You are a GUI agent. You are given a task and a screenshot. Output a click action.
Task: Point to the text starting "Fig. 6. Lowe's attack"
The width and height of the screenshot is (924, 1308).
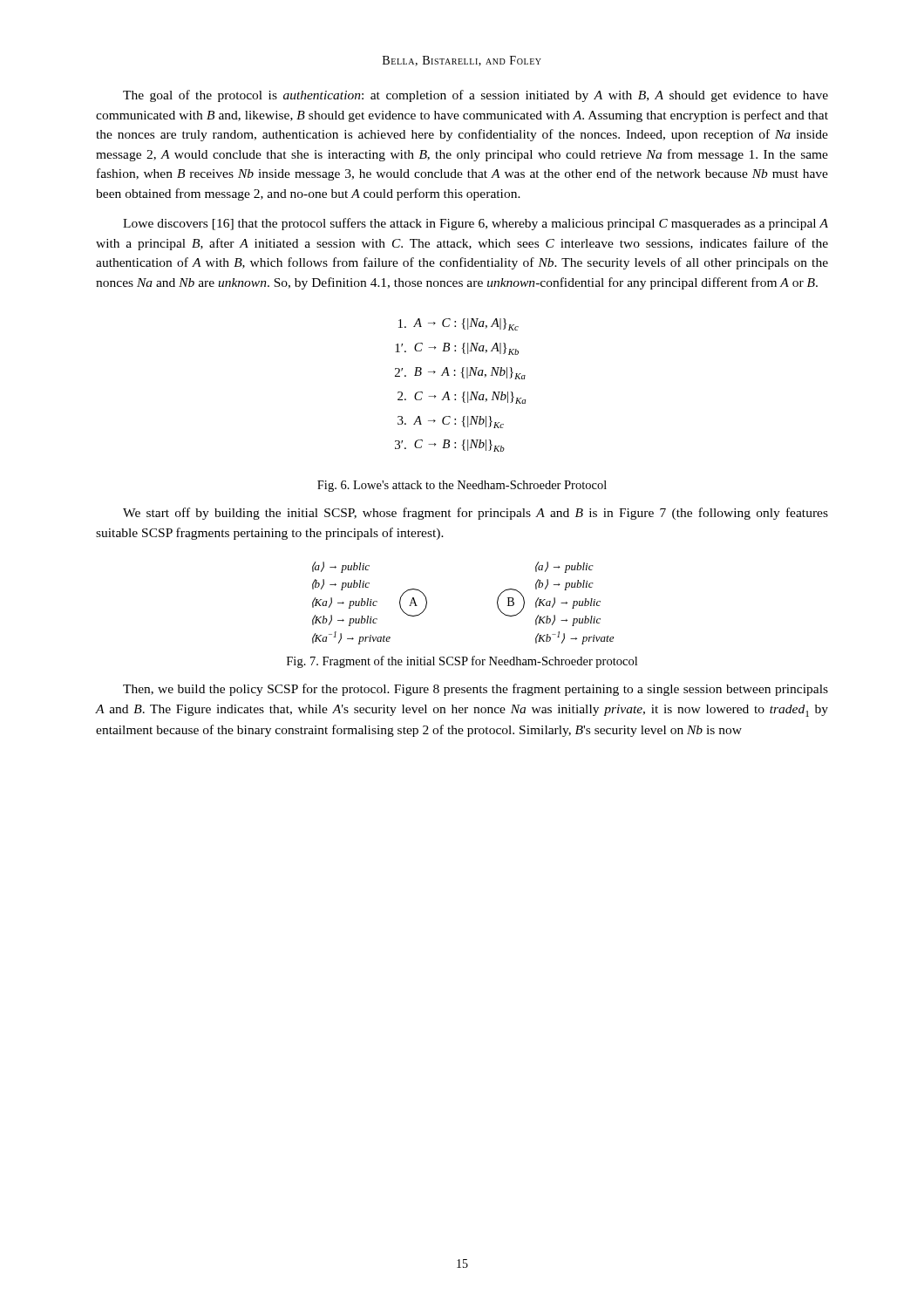pyautogui.click(x=462, y=485)
